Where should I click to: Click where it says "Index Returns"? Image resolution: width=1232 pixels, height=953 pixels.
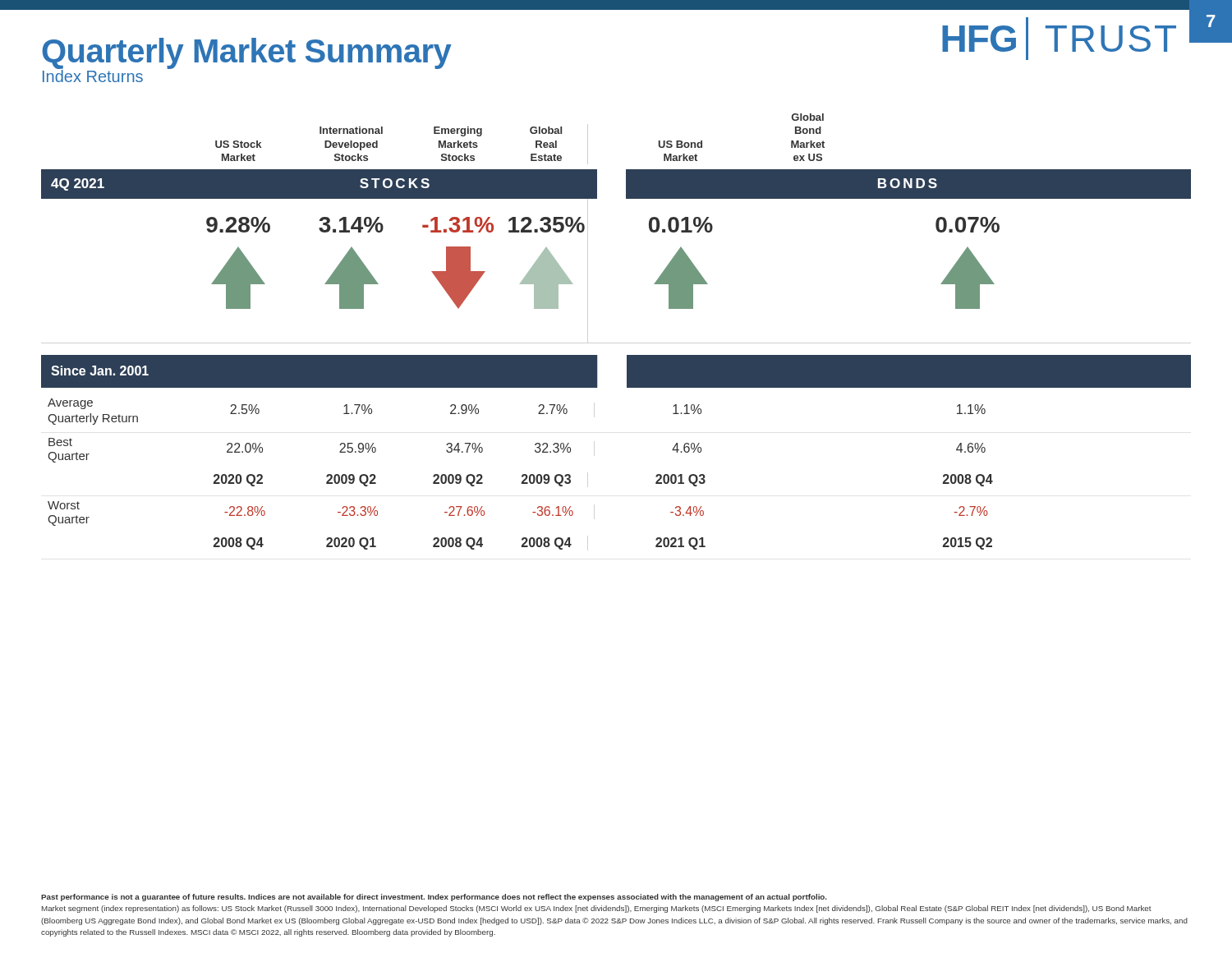click(92, 77)
